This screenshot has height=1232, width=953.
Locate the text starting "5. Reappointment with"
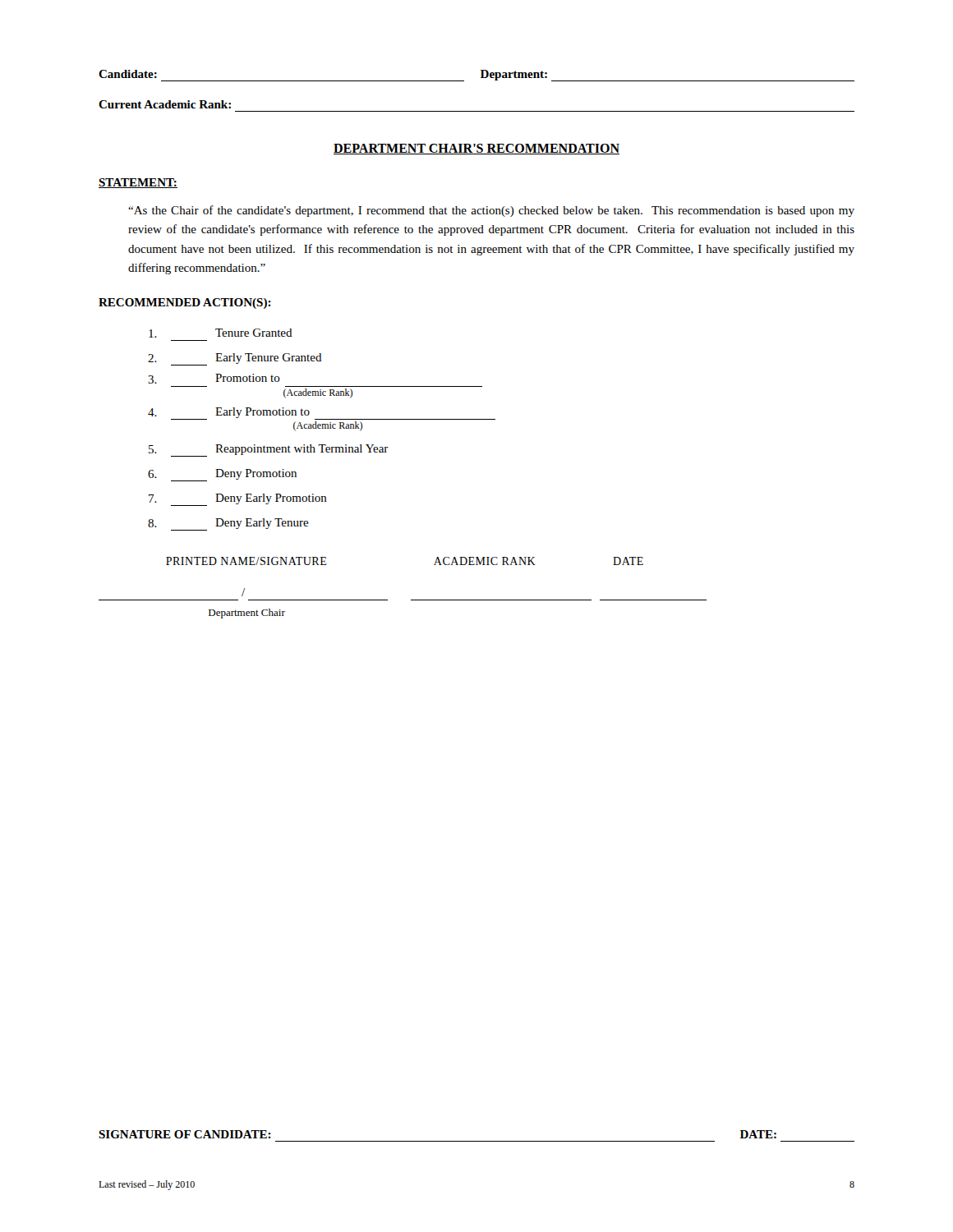[x=268, y=449]
